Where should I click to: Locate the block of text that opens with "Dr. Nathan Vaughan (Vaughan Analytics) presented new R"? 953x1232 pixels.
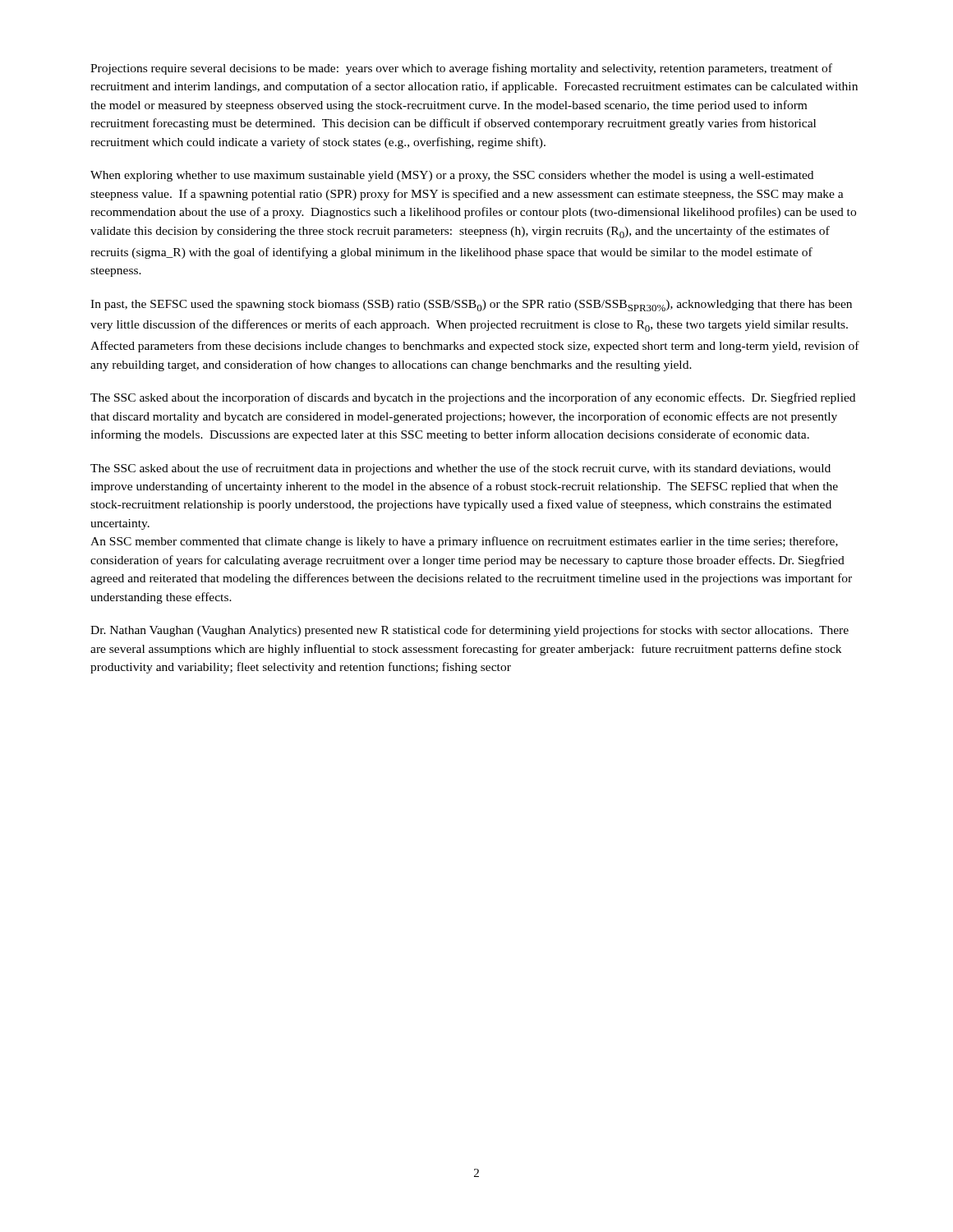pos(470,648)
